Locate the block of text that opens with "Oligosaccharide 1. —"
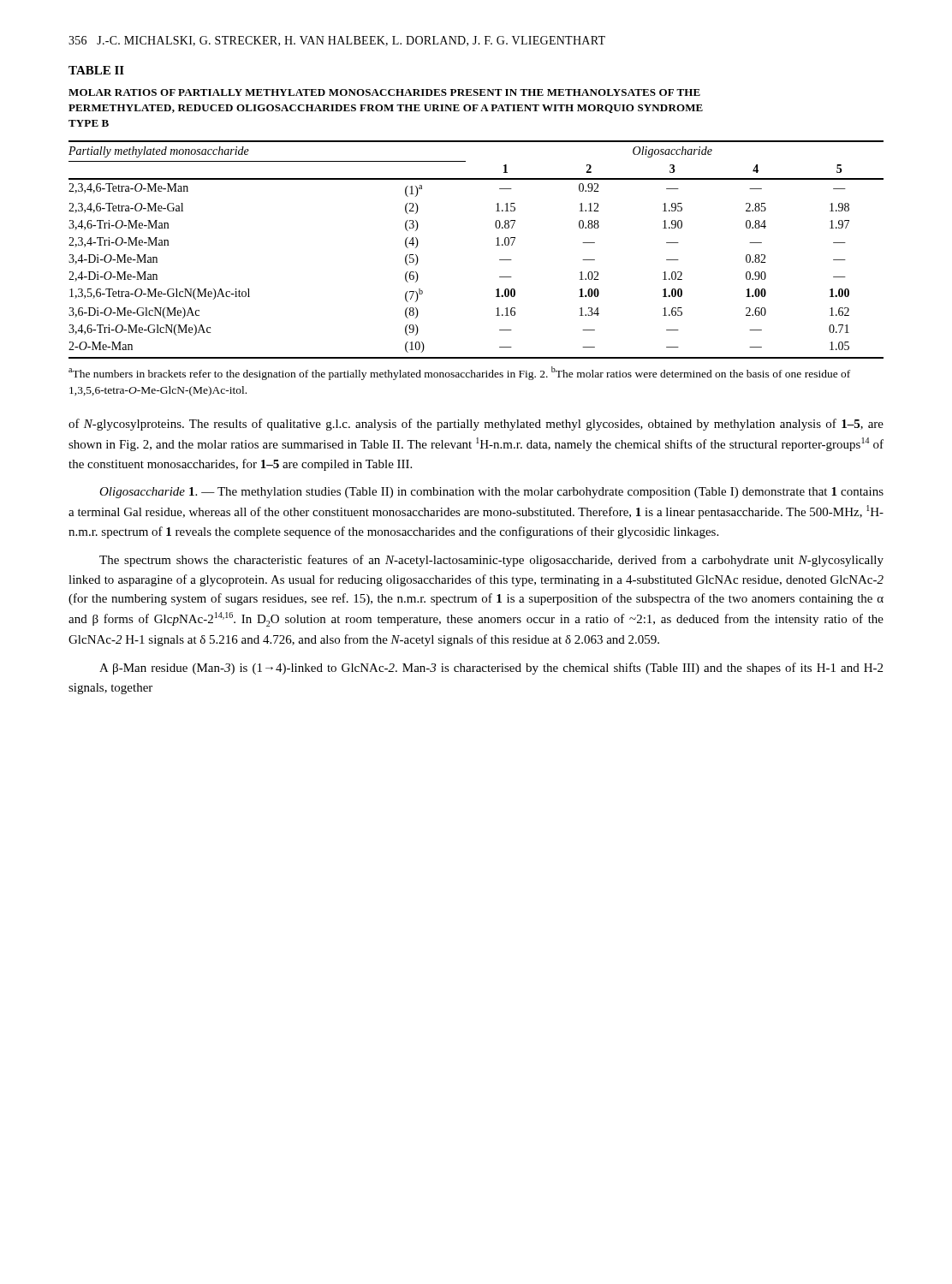Screen dimensions: 1284x952 click(476, 512)
